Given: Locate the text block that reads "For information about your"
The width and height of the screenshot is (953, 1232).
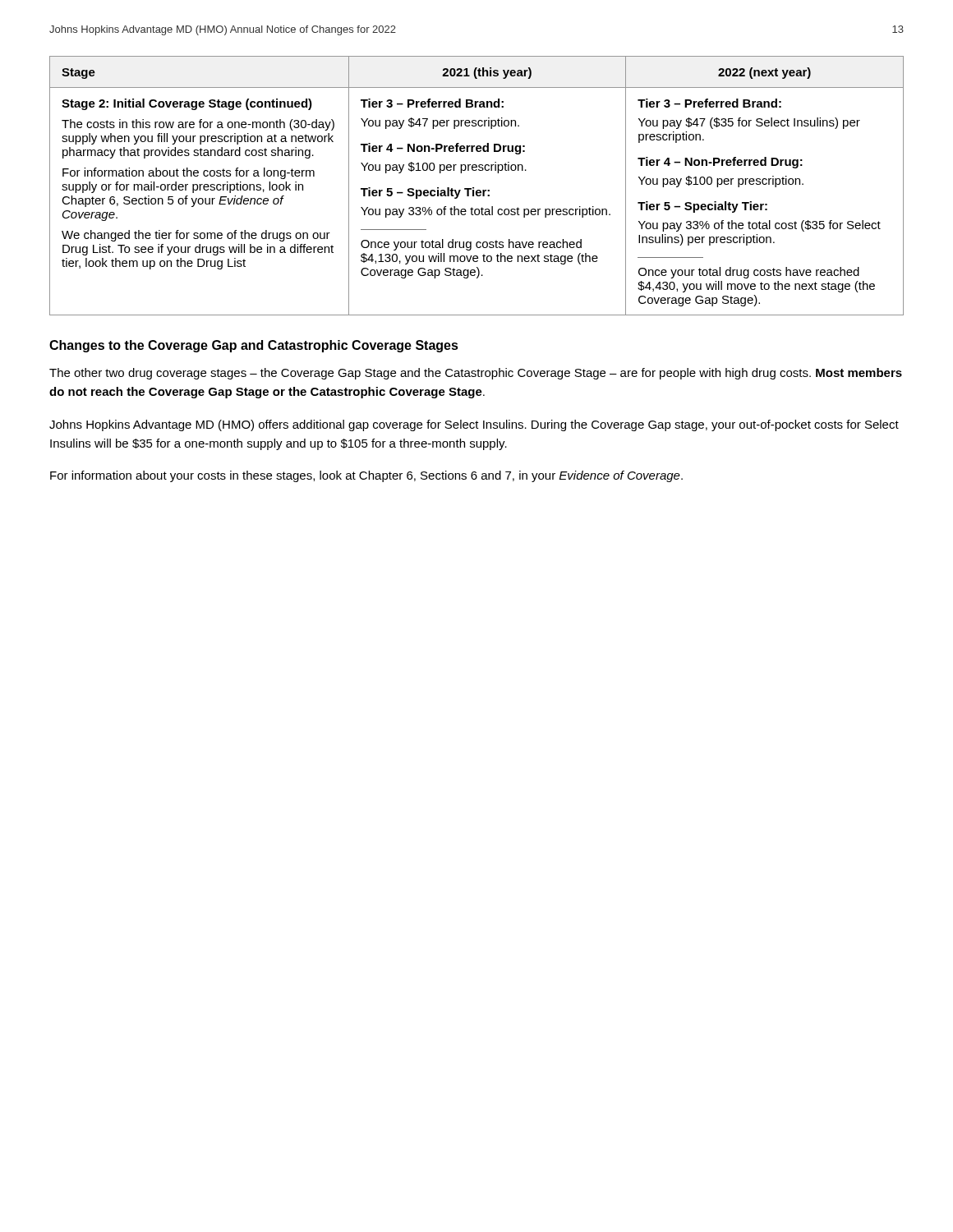Looking at the screenshot, I should tap(366, 475).
